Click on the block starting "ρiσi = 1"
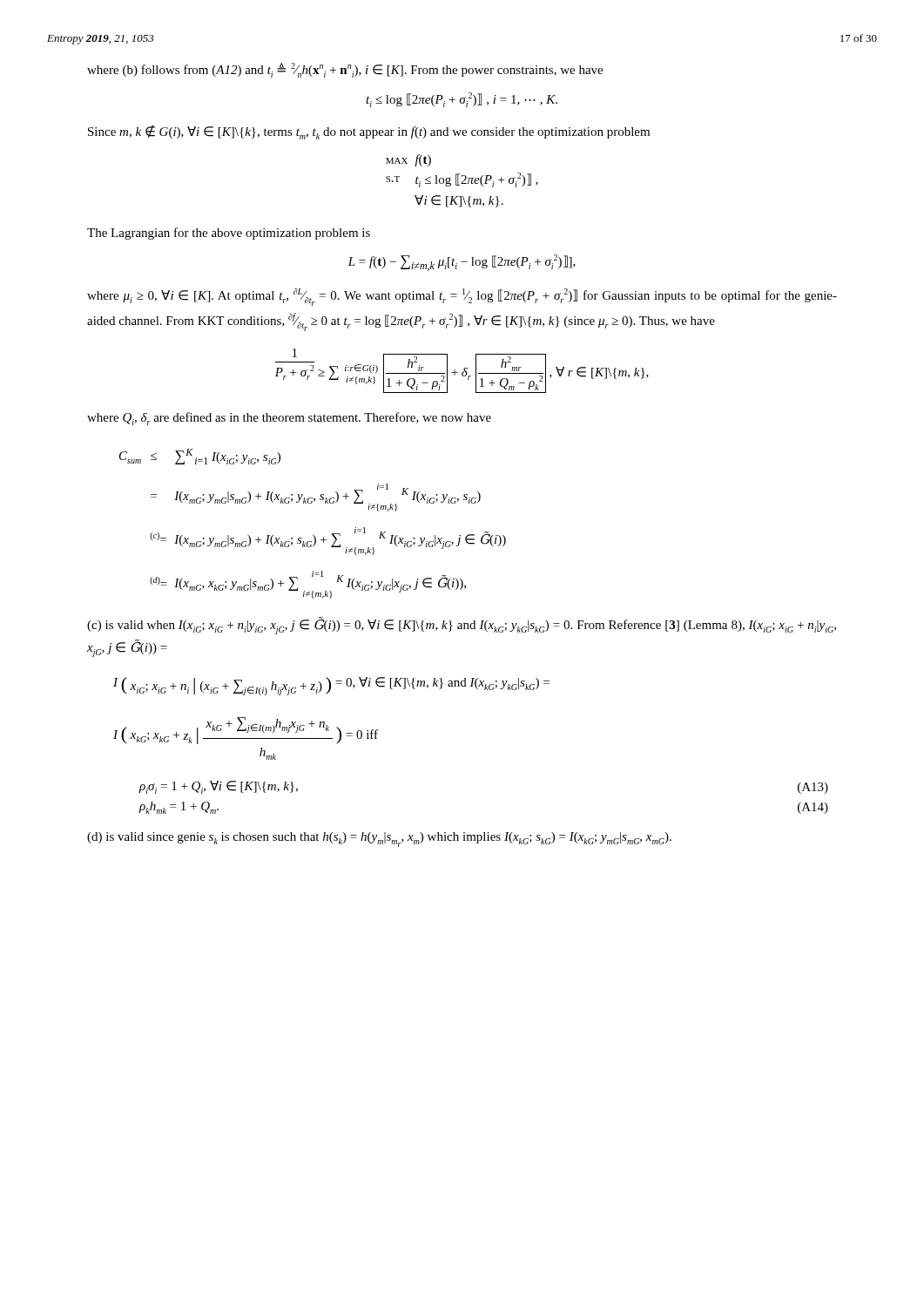 click(x=216, y=787)
